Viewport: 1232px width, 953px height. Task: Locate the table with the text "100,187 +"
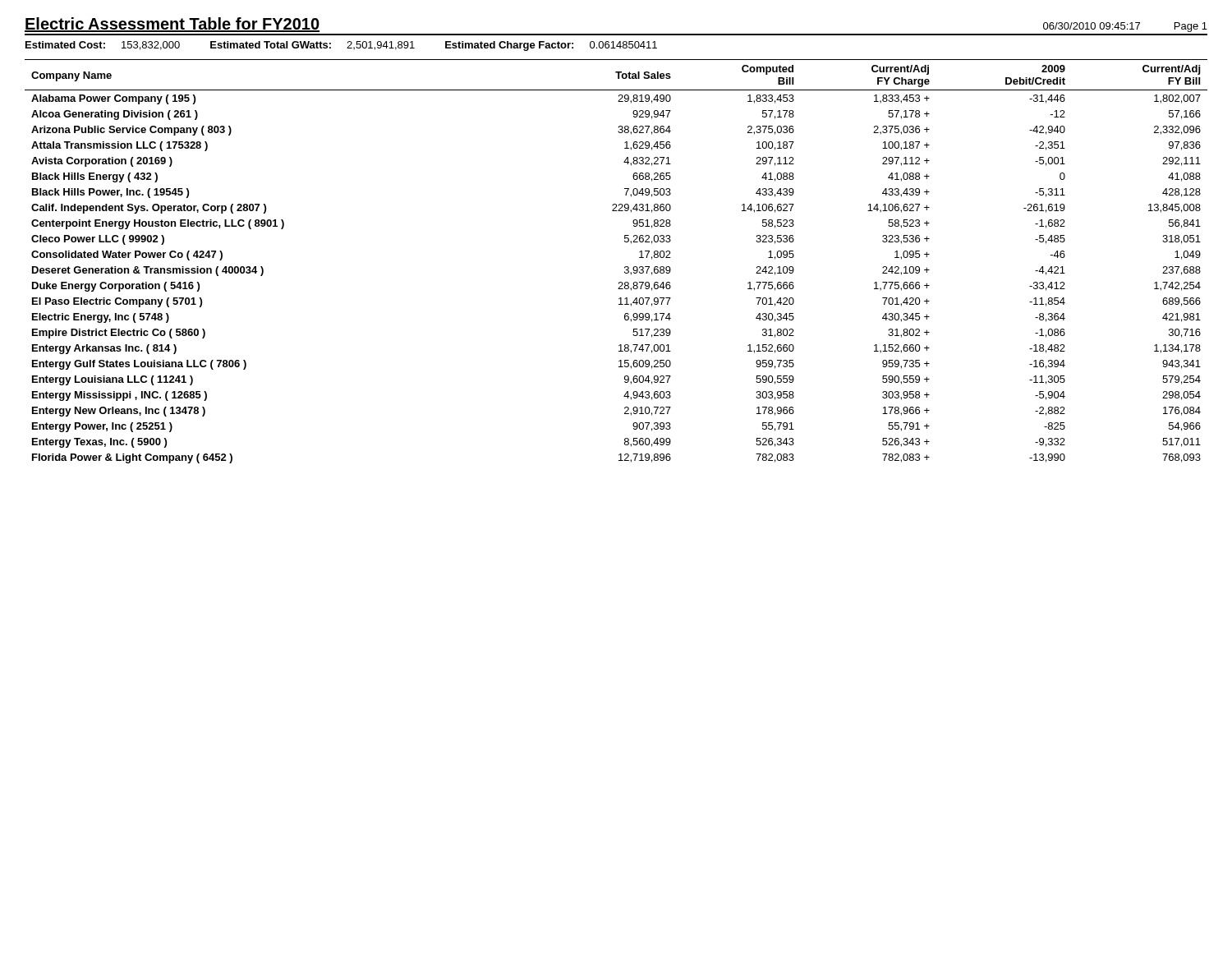coord(616,262)
